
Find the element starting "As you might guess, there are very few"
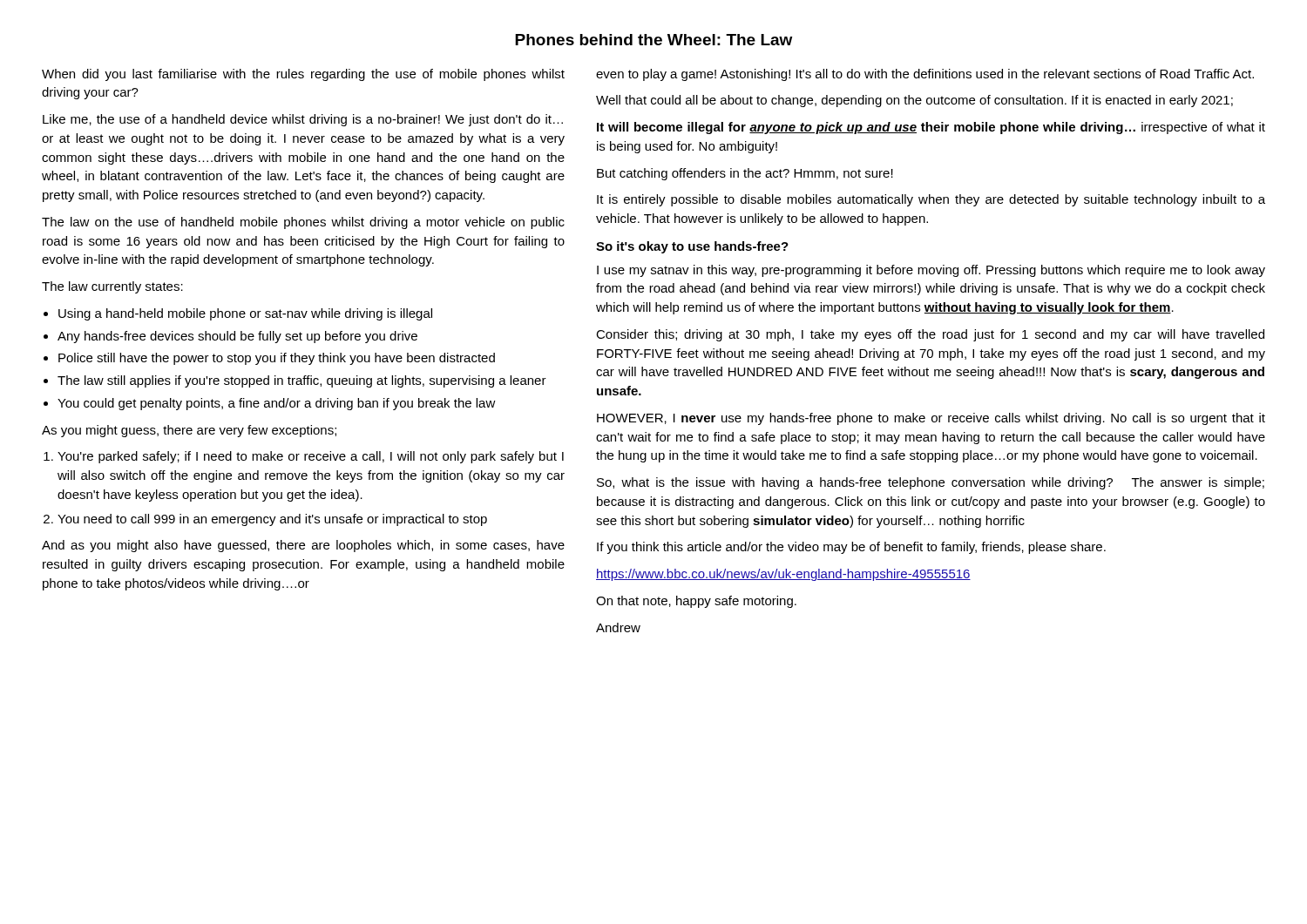coord(303,430)
